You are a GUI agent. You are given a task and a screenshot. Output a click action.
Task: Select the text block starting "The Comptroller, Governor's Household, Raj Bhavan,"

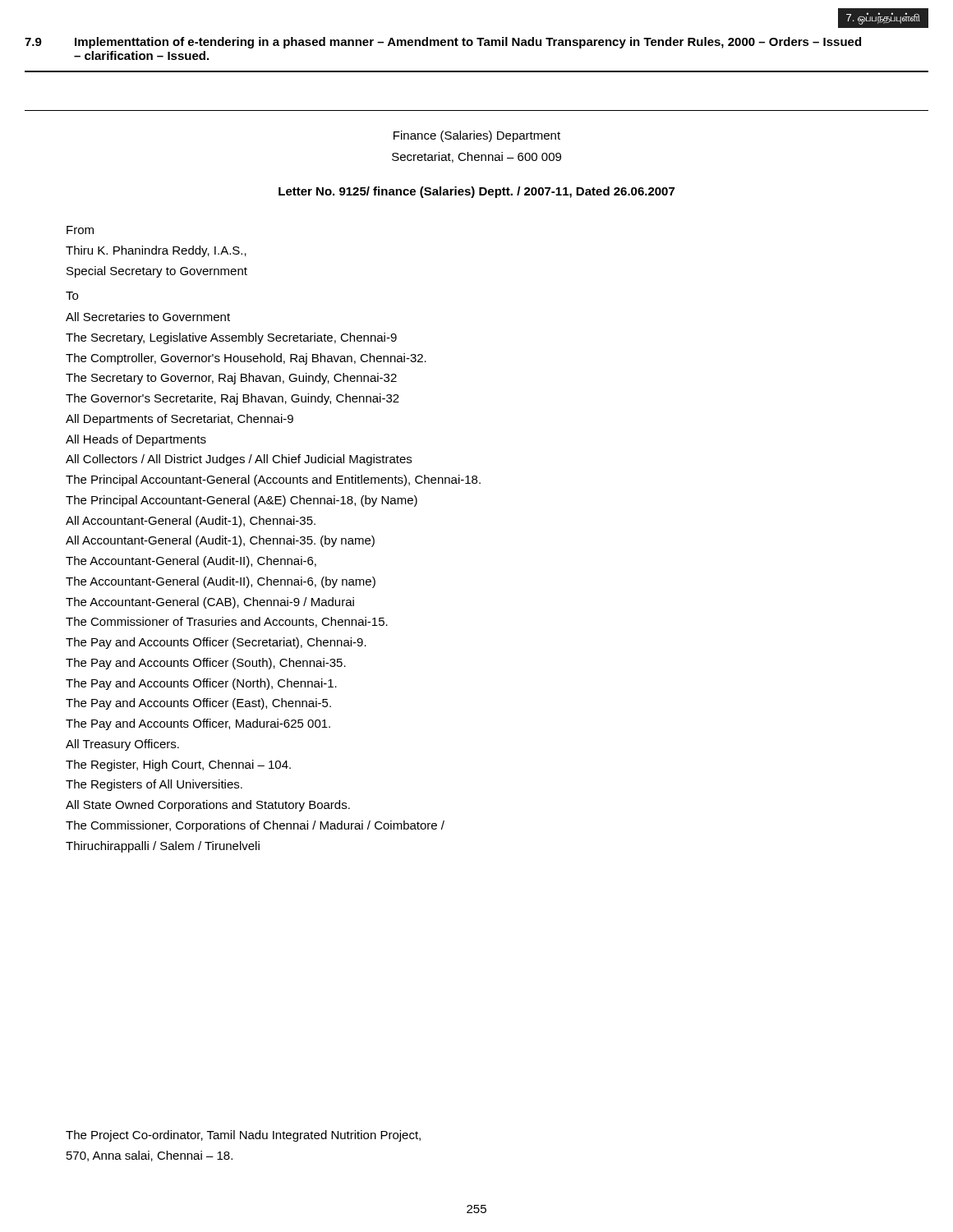point(246,357)
